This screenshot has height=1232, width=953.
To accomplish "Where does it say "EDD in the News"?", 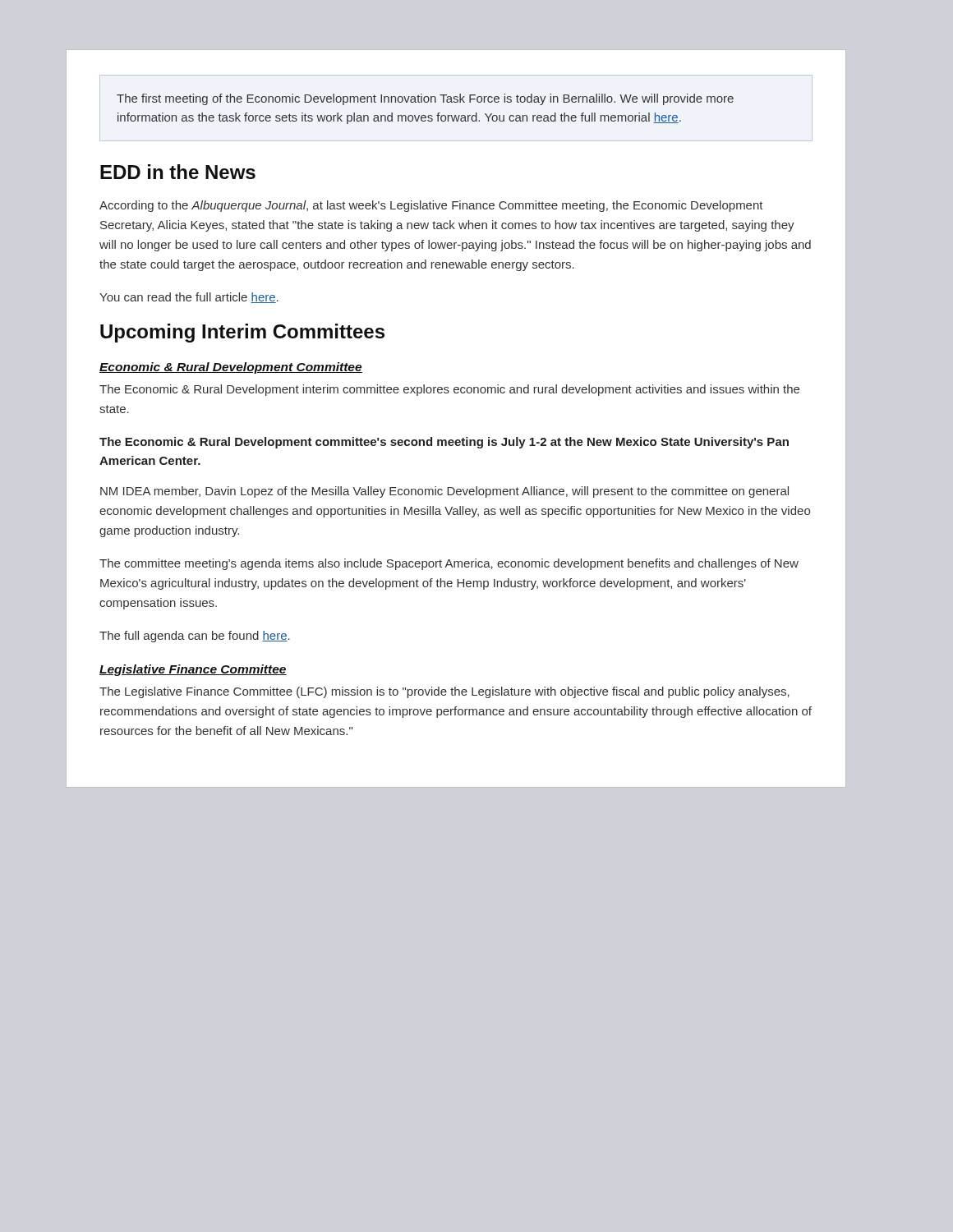I will pos(178,172).
